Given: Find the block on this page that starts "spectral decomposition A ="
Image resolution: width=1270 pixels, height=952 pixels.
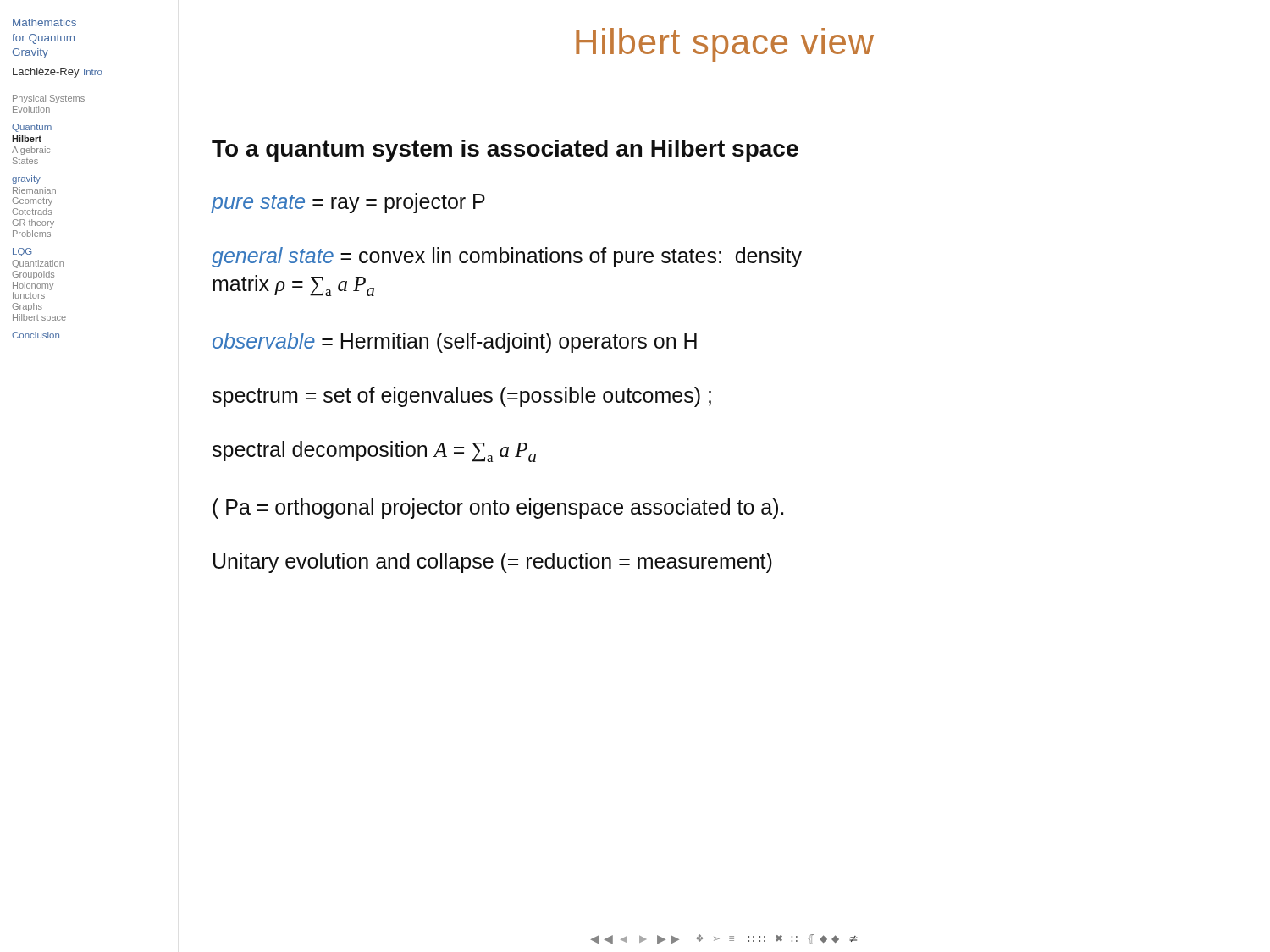Looking at the screenshot, I should pyautogui.click(x=374, y=451).
